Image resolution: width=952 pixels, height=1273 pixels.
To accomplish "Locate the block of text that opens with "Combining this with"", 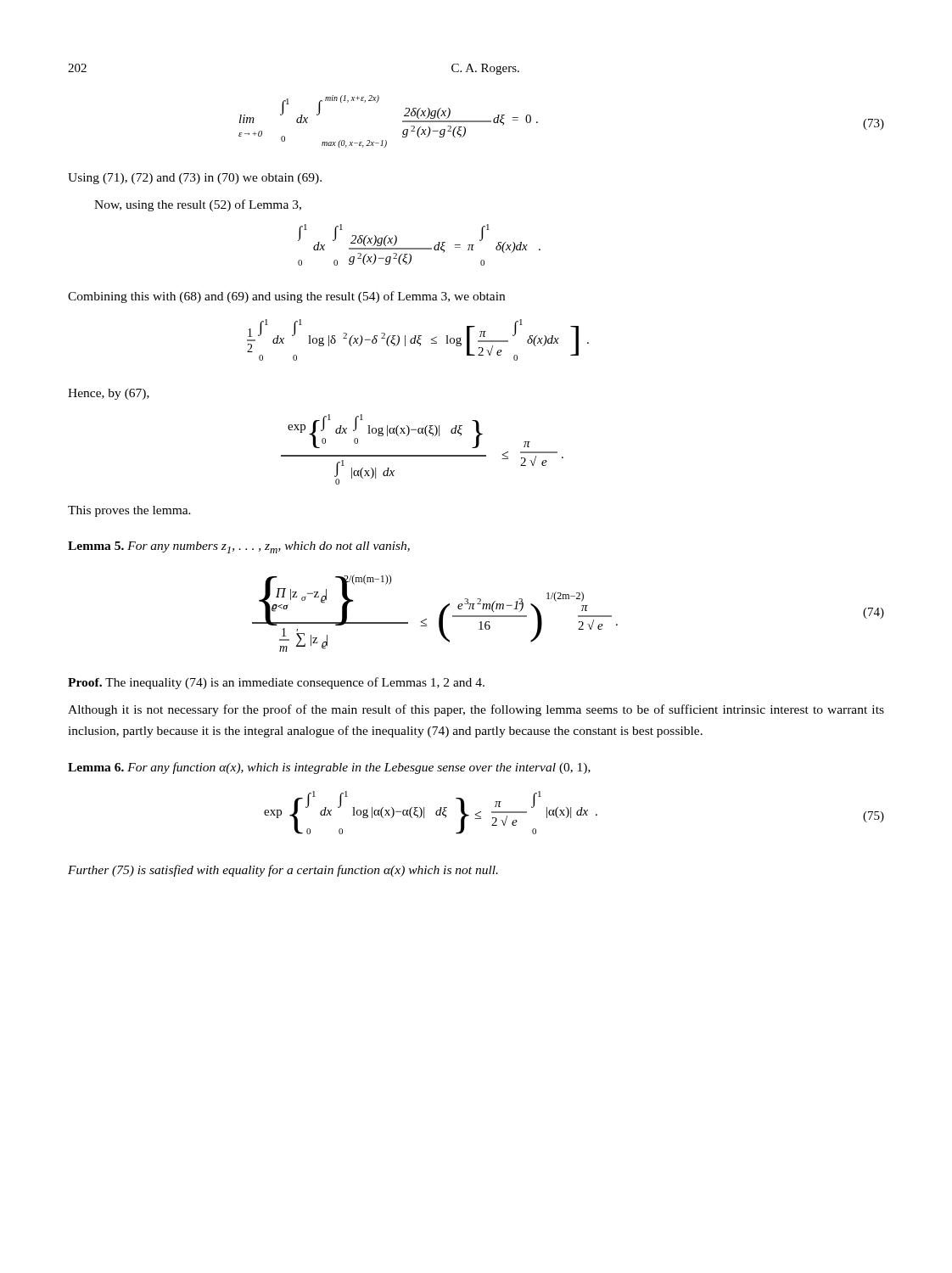I will [287, 296].
